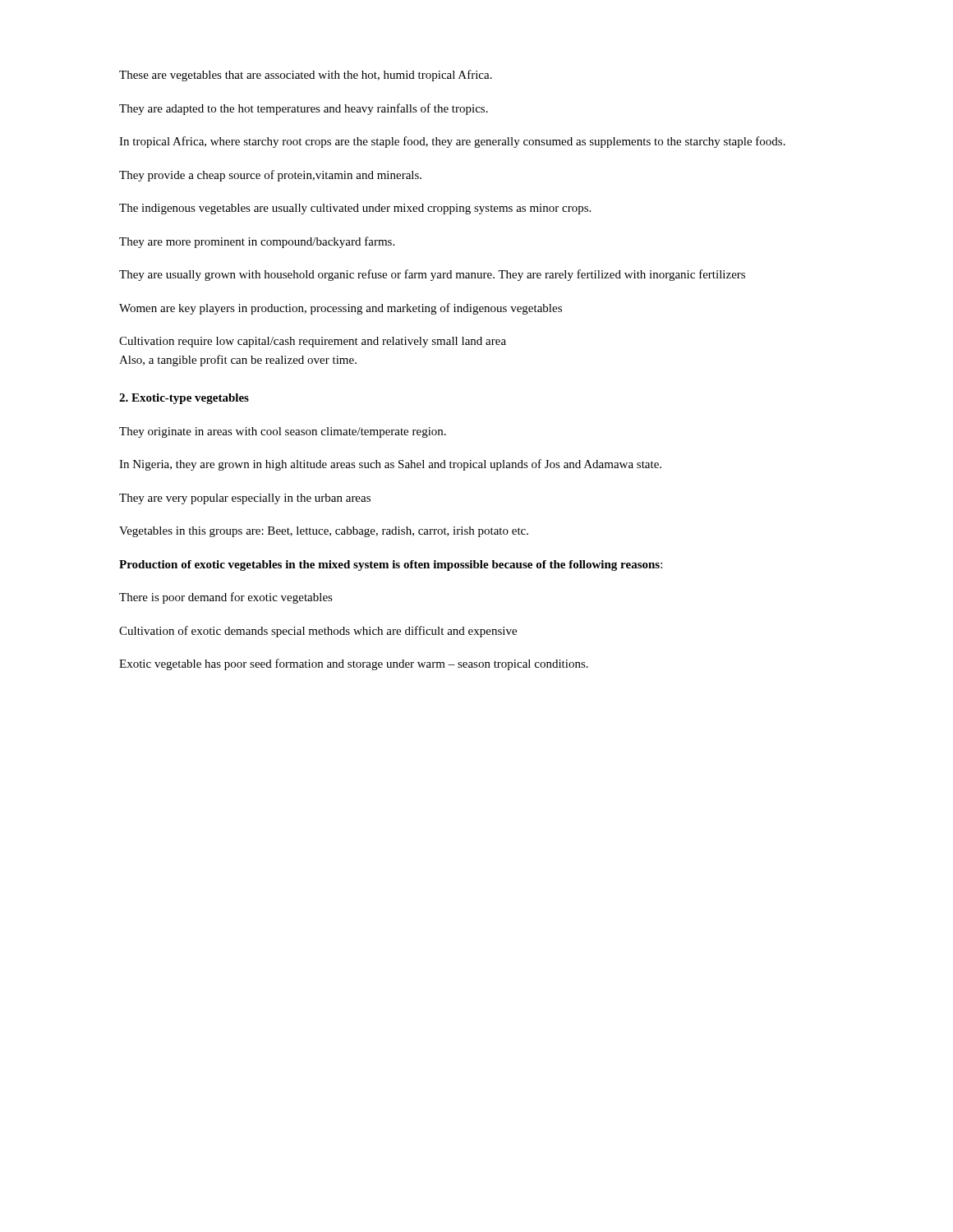Image resolution: width=953 pixels, height=1232 pixels.
Task: Click on the text block that says "They are usually grown with household"
Action: (432, 274)
